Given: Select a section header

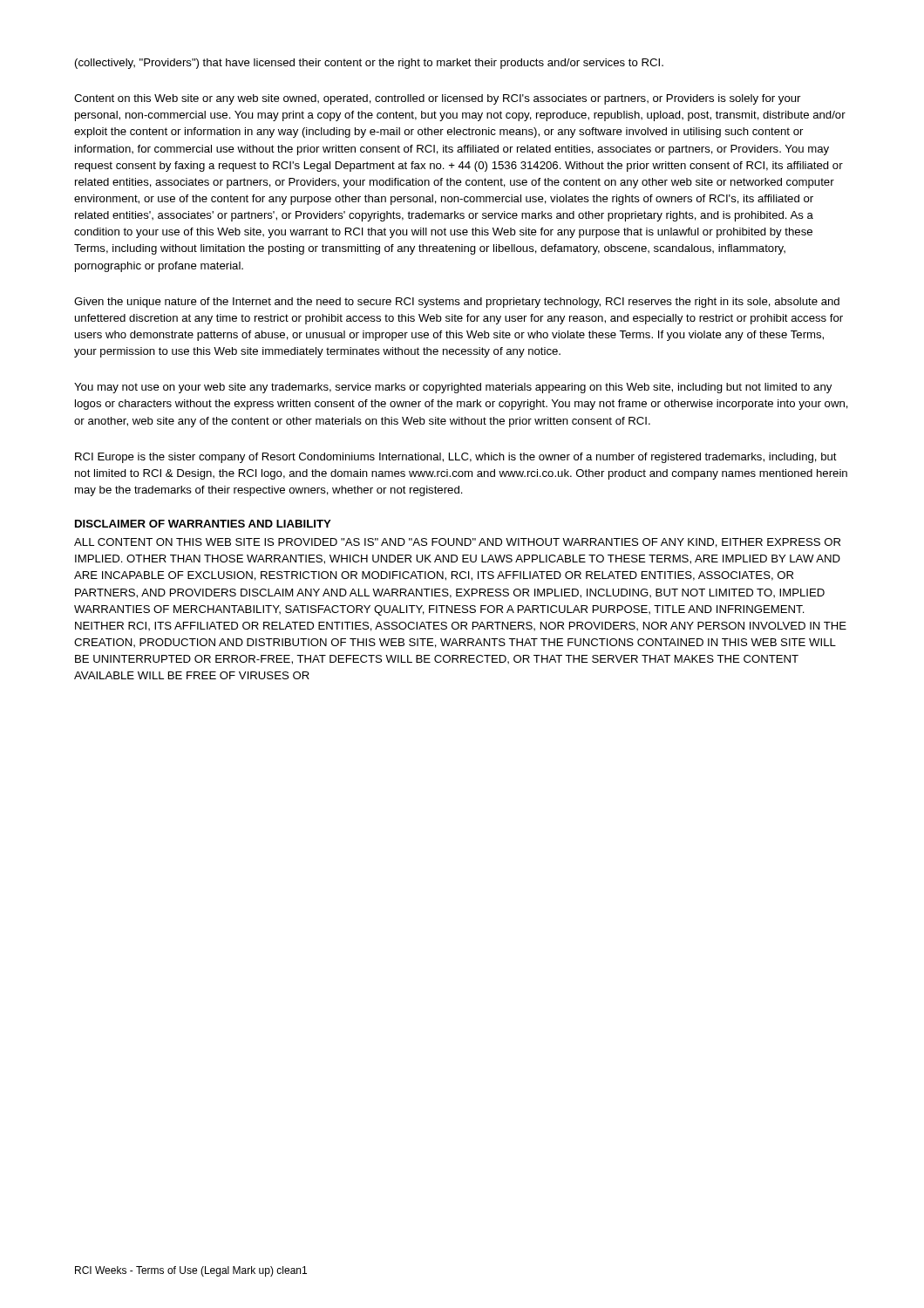Looking at the screenshot, I should pyautogui.click(x=203, y=524).
